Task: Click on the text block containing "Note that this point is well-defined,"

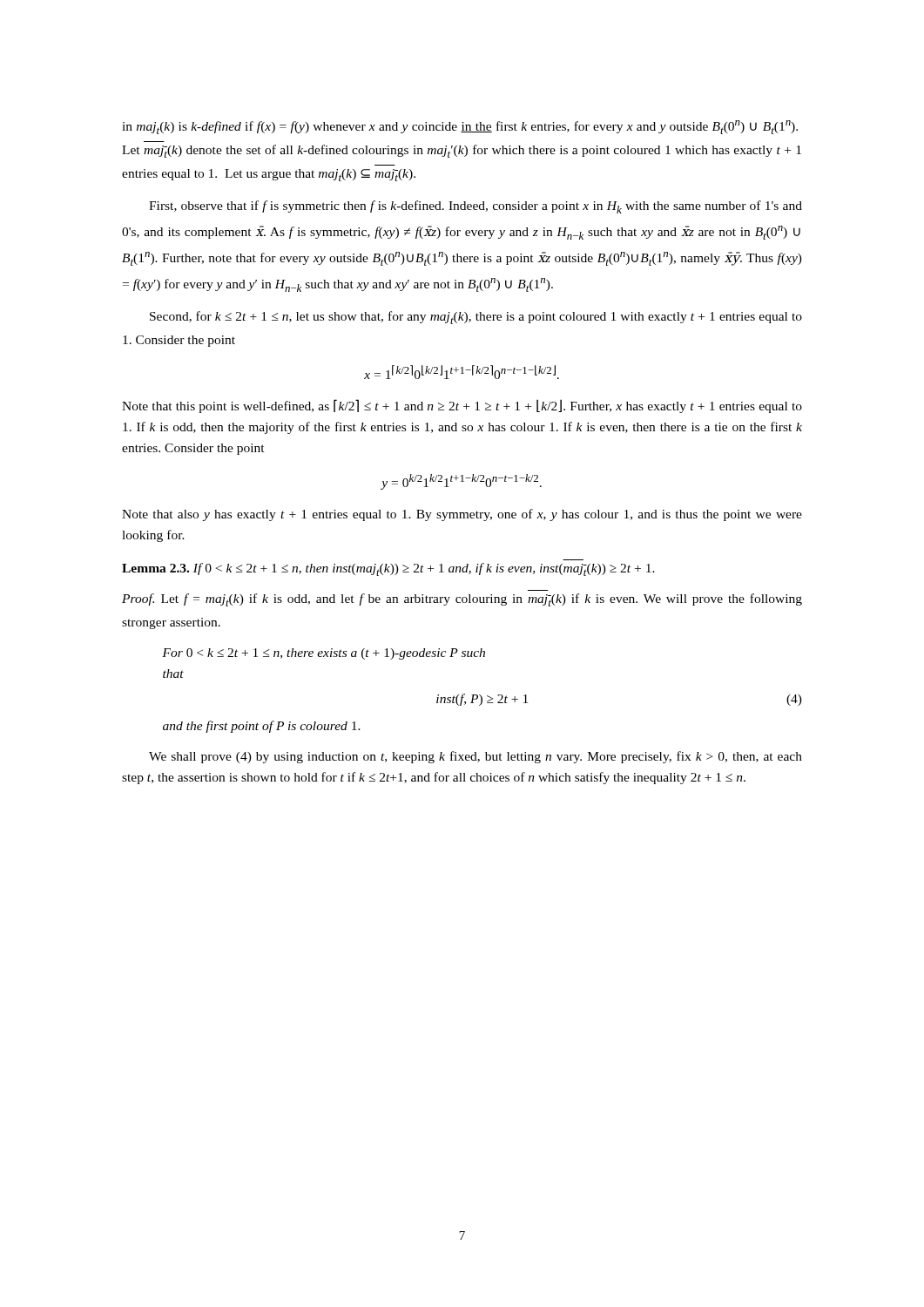Action: [462, 427]
